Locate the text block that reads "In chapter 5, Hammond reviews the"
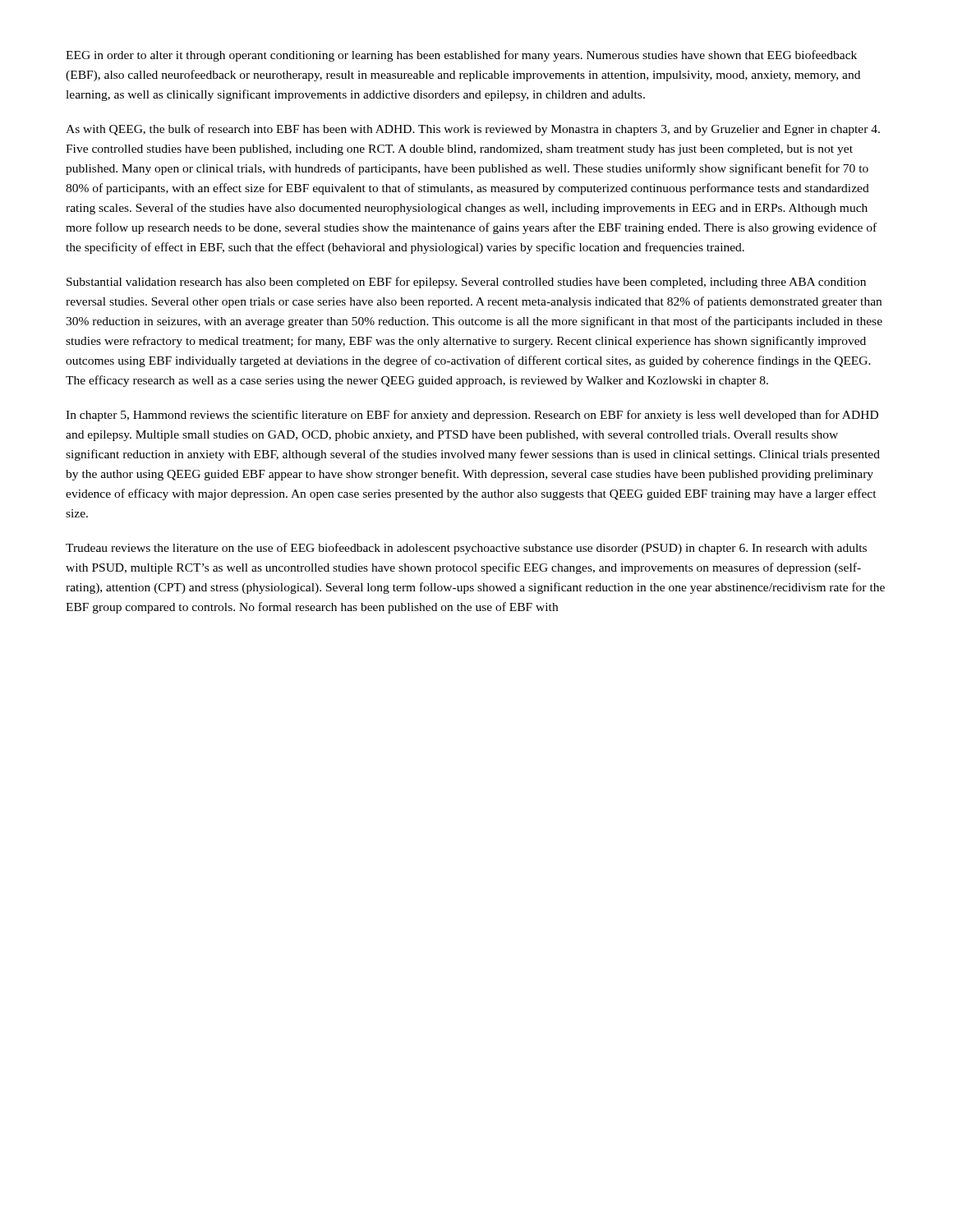953x1232 pixels. [473, 464]
